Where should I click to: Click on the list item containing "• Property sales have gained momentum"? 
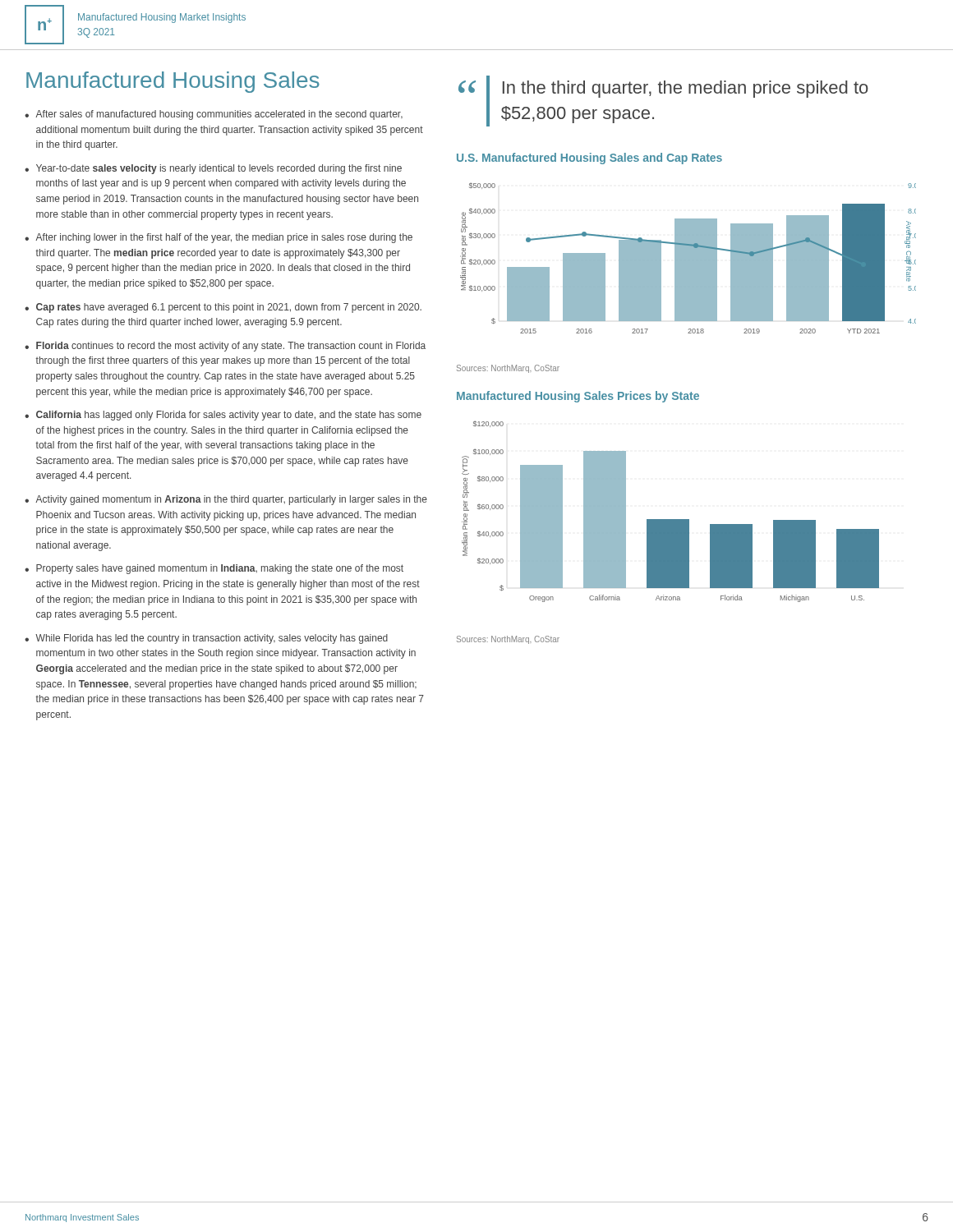tap(226, 592)
